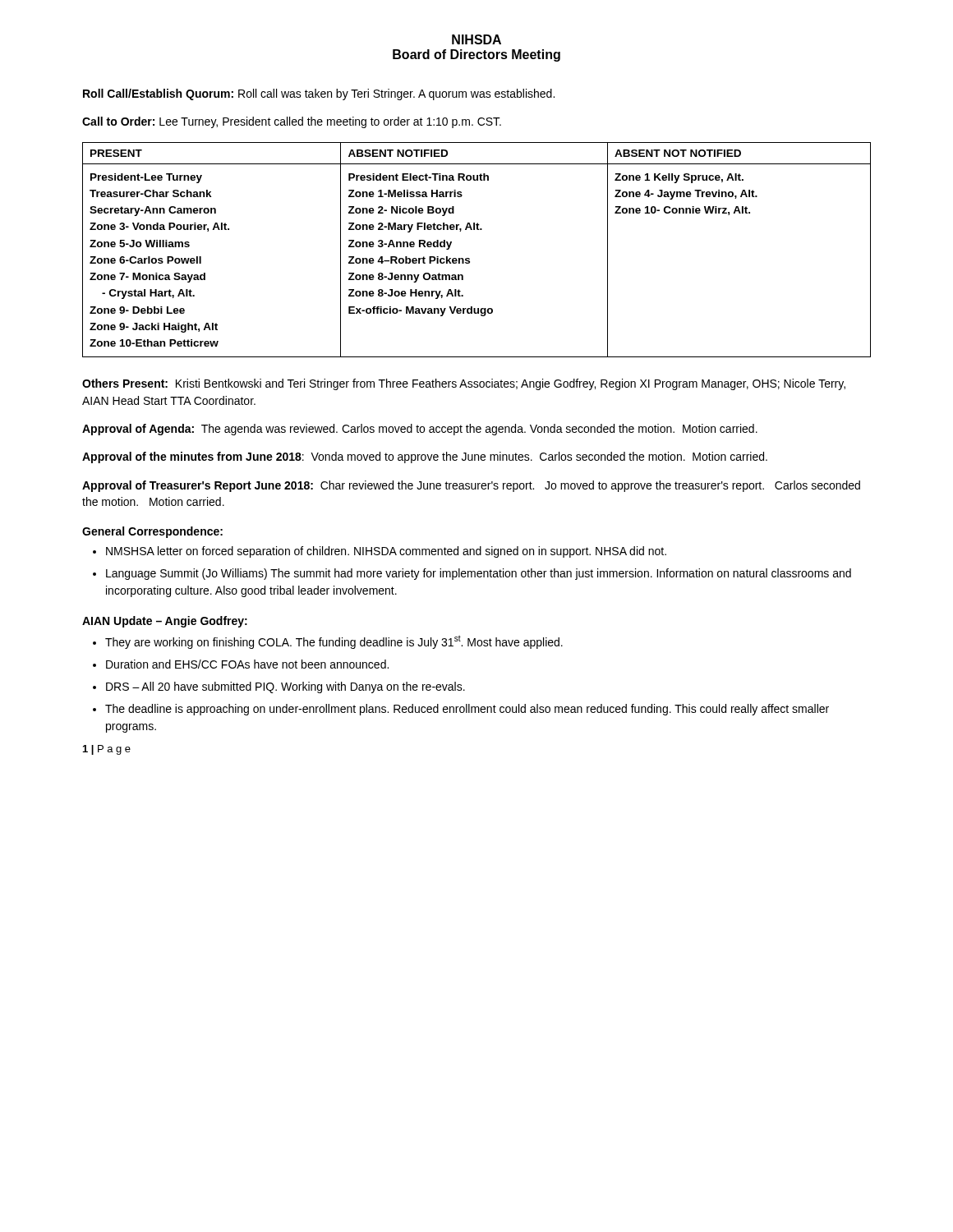Point to the block beginning "Duration and EHS/CC FOAs have not been"
The width and height of the screenshot is (953, 1232).
pos(247,664)
